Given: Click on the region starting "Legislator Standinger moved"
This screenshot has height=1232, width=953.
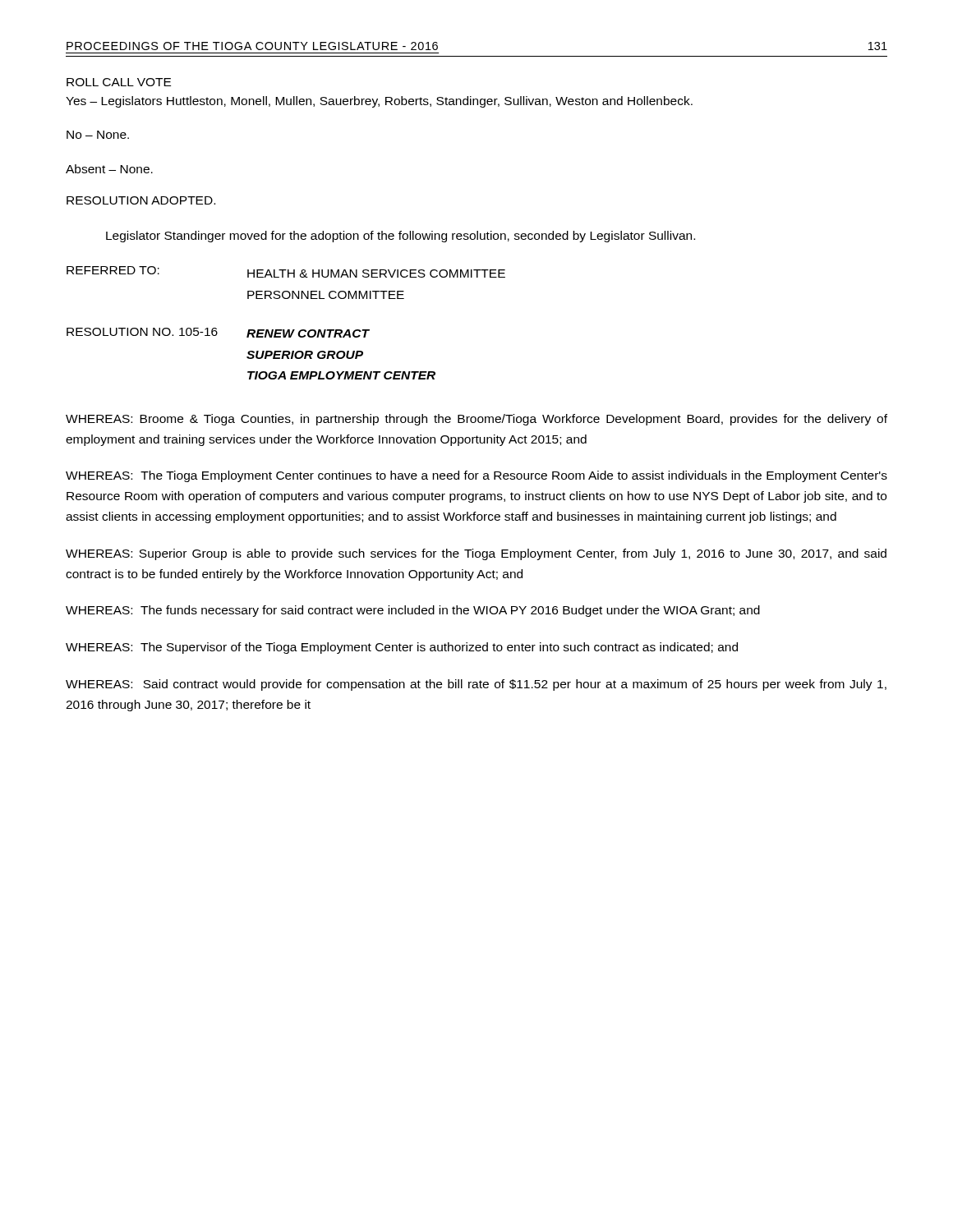Looking at the screenshot, I should click(x=401, y=235).
